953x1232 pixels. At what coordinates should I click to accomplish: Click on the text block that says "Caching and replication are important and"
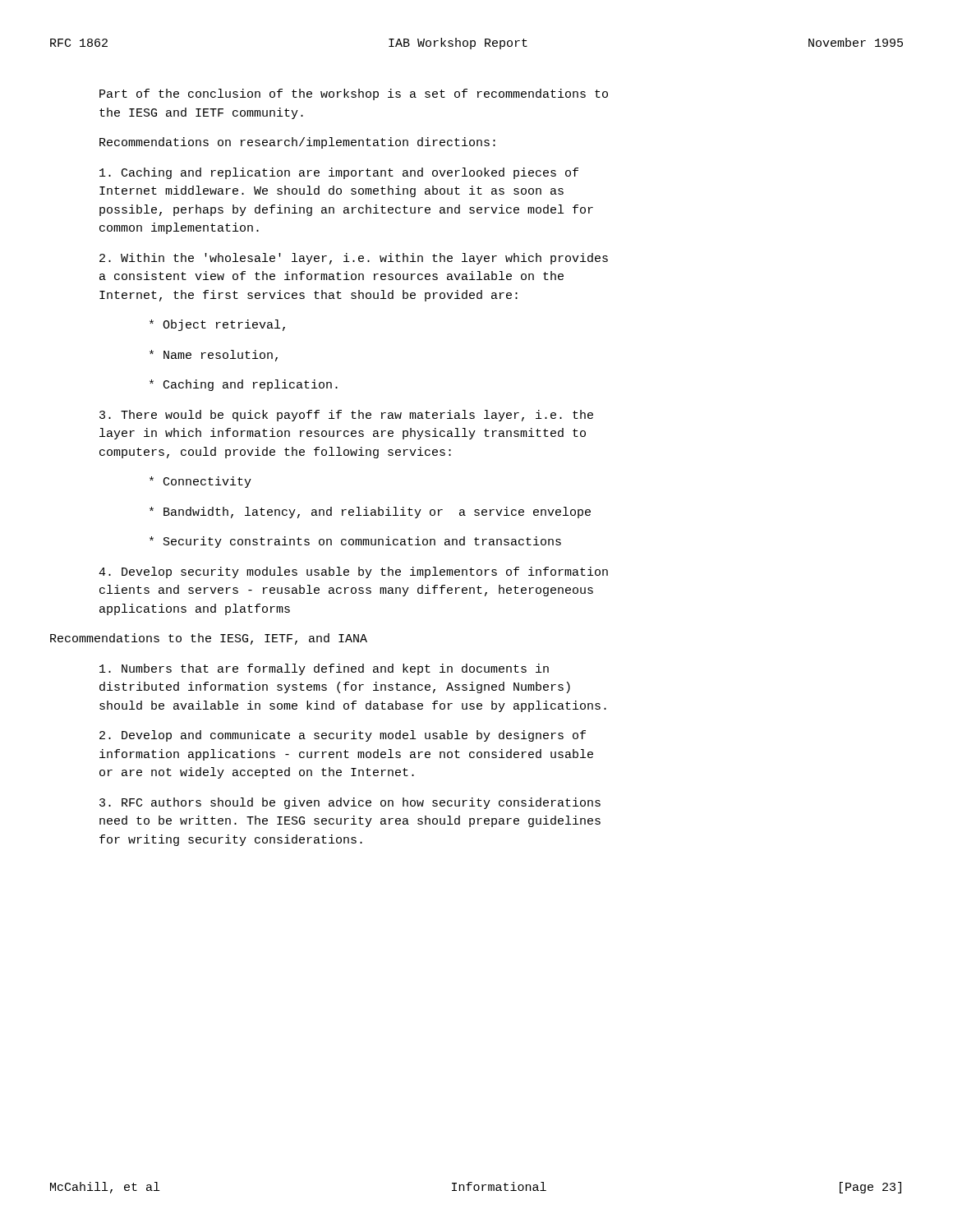[x=346, y=201]
